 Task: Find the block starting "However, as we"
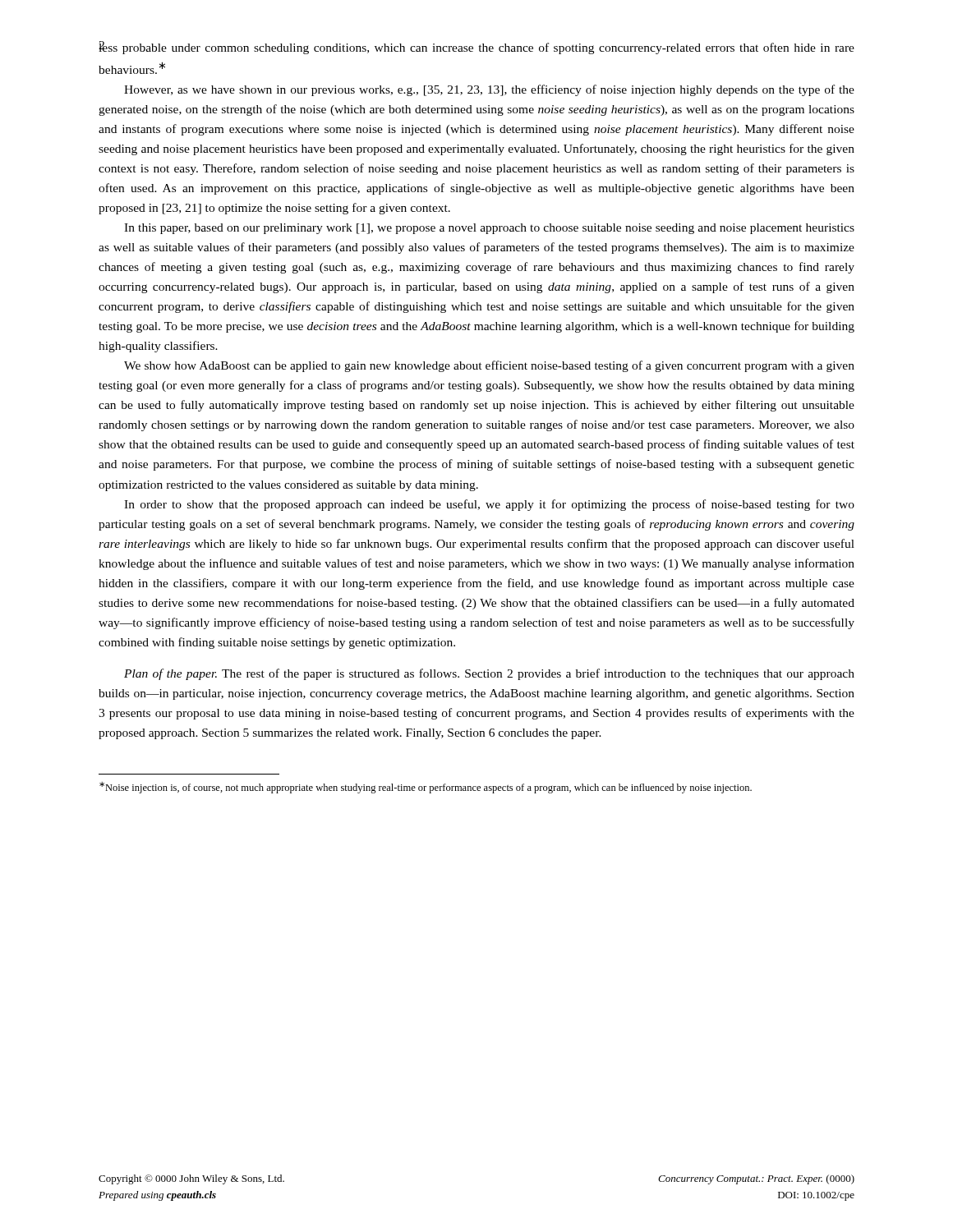point(476,149)
